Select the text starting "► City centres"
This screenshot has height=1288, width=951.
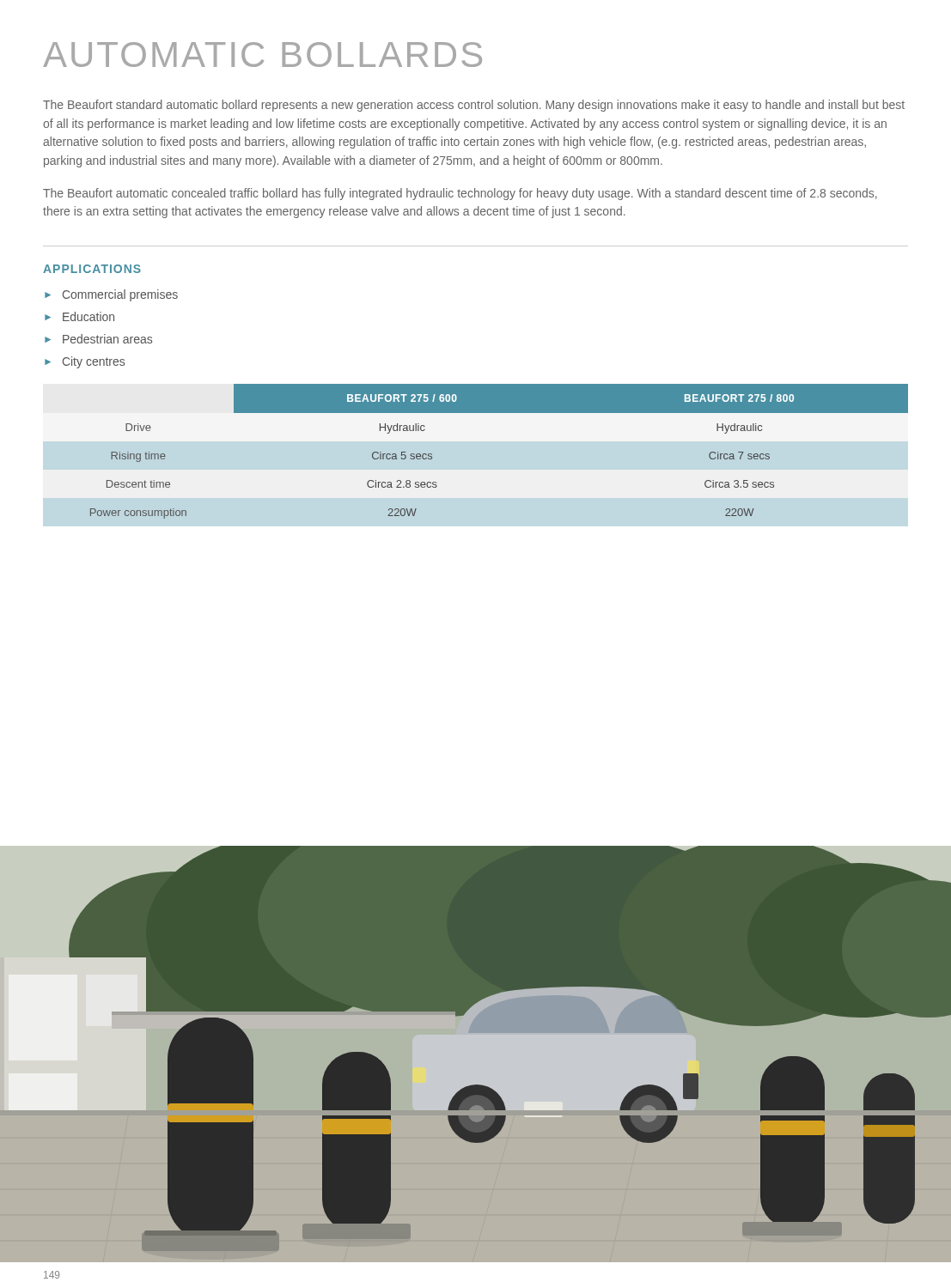pyautogui.click(x=84, y=362)
